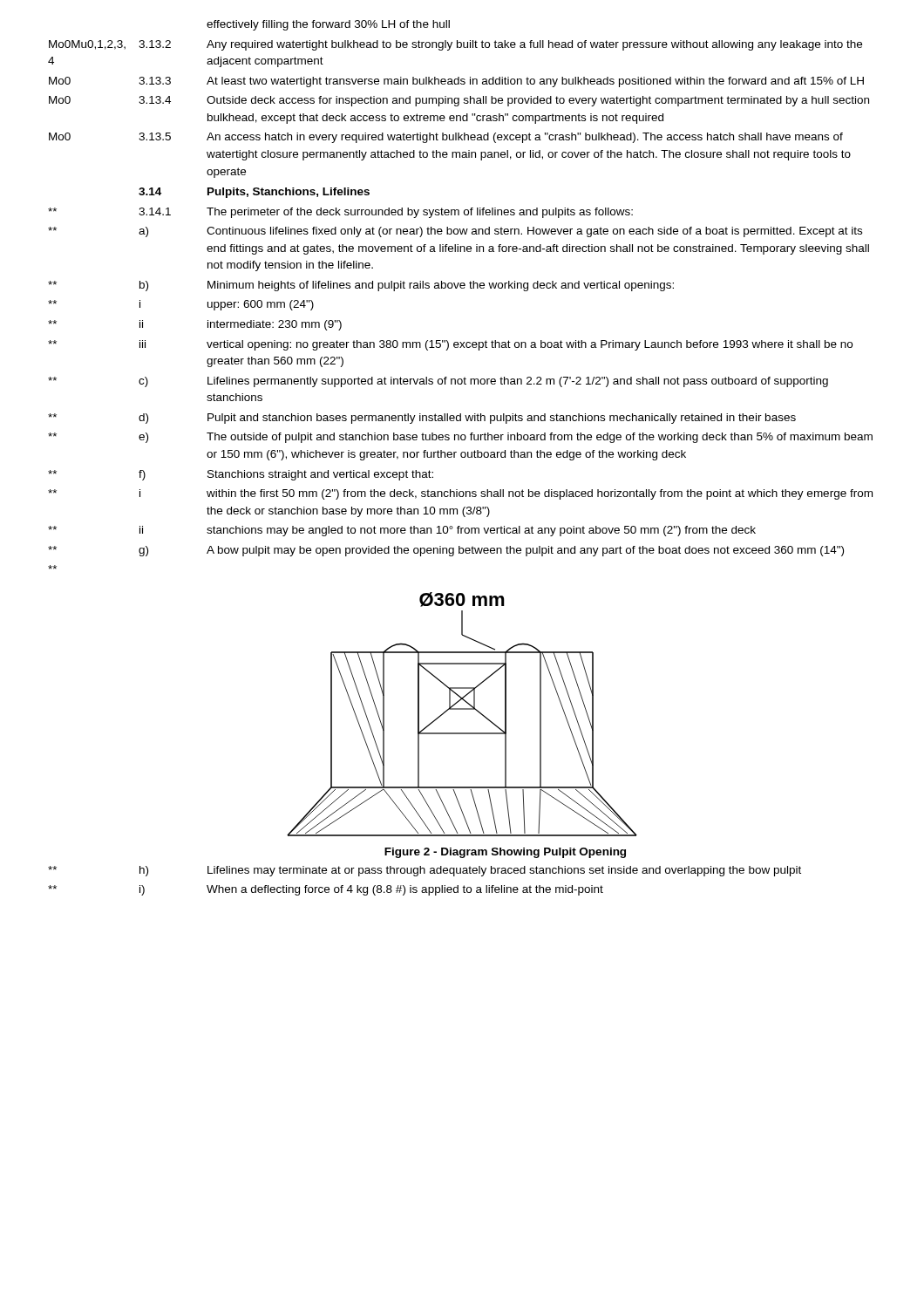
Task: Select the element starting "** iii vertical opening:"
Action: [462, 352]
